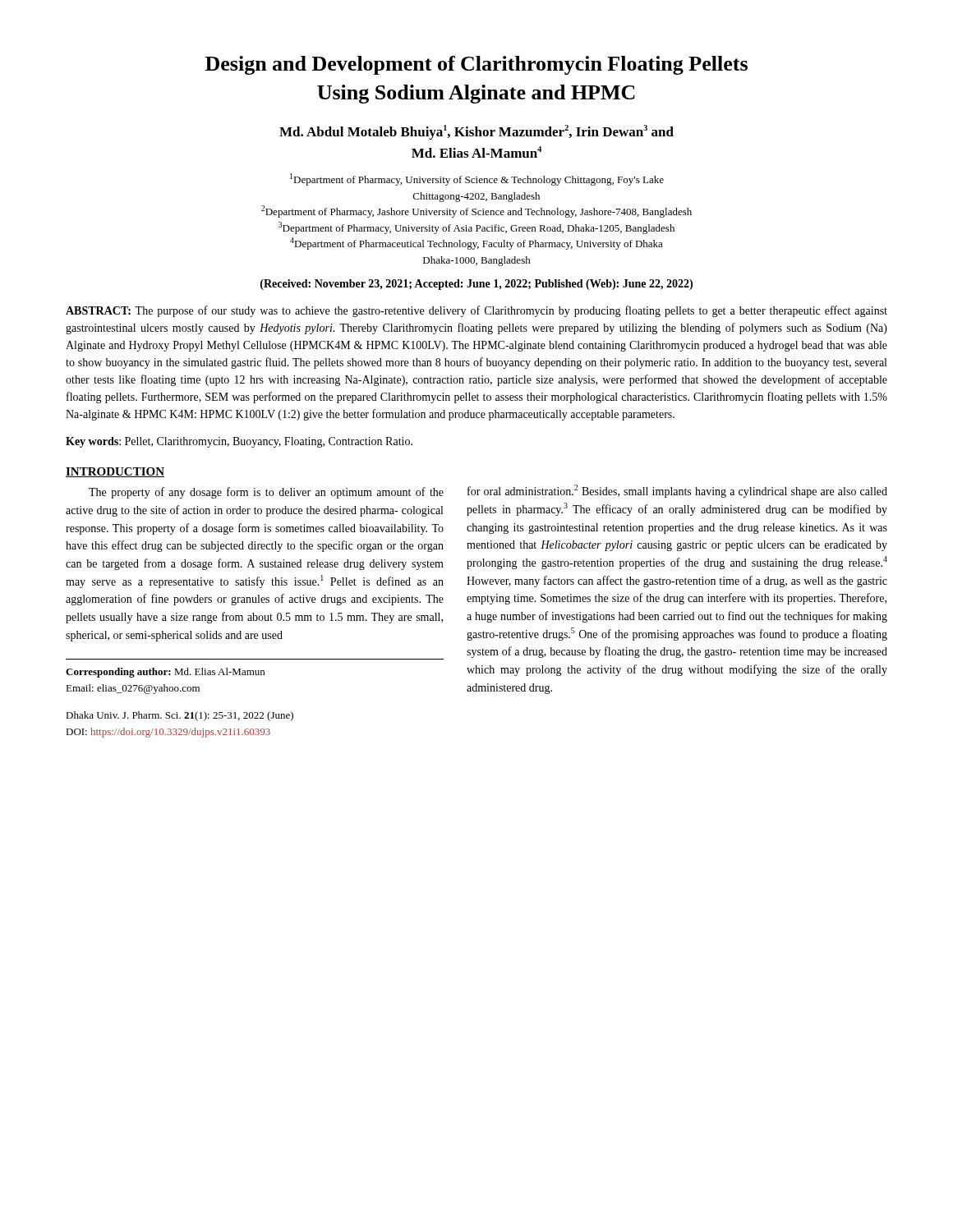Image resolution: width=953 pixels, height=1232 pixels.
Task: Click on the region starting "Key words: Pellet, Clarithromycin, Buoyancy, Floating, Contraction"
Action: click(x=239, y=442)
